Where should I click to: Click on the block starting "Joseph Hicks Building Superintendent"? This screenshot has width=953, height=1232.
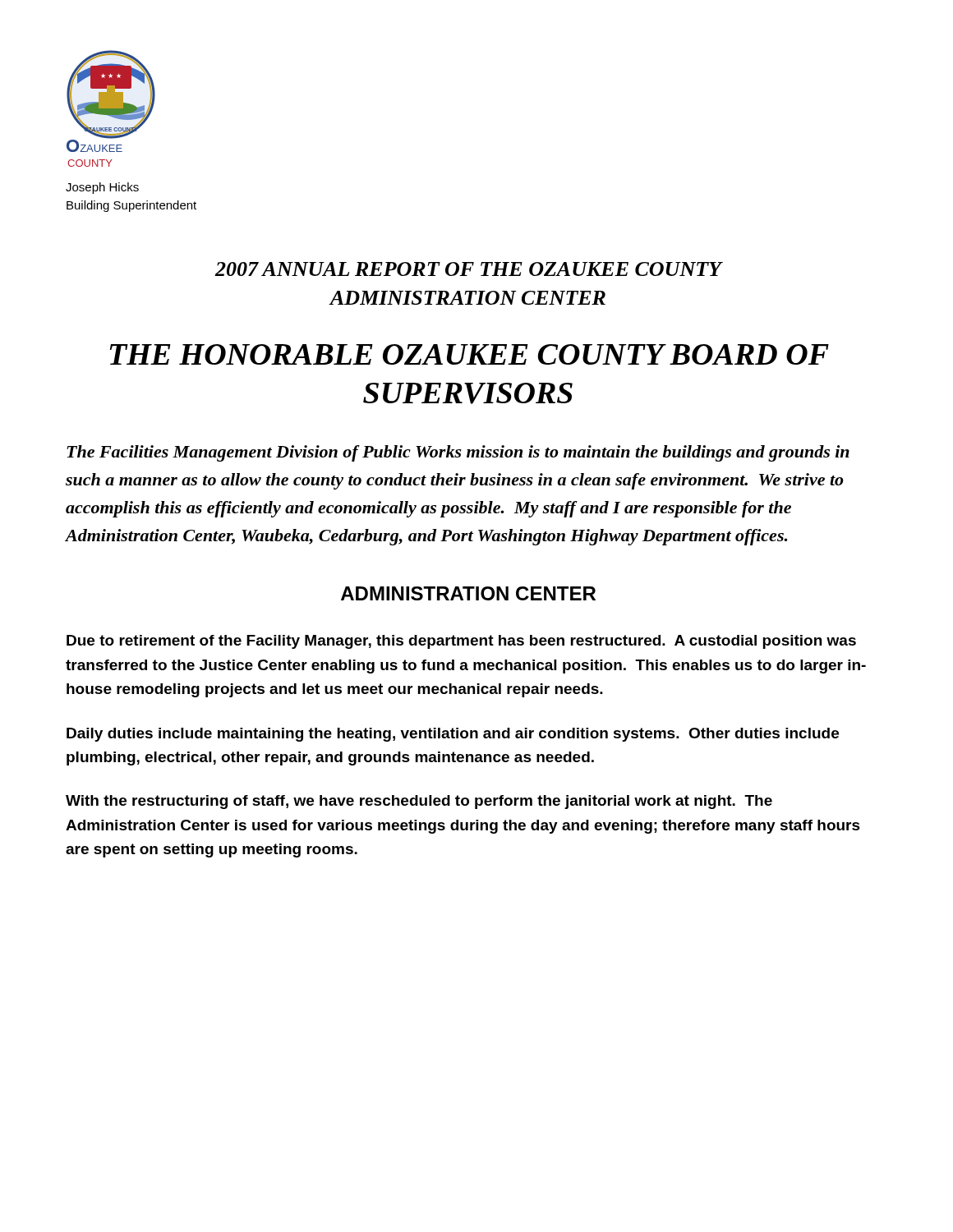point(131,196)
